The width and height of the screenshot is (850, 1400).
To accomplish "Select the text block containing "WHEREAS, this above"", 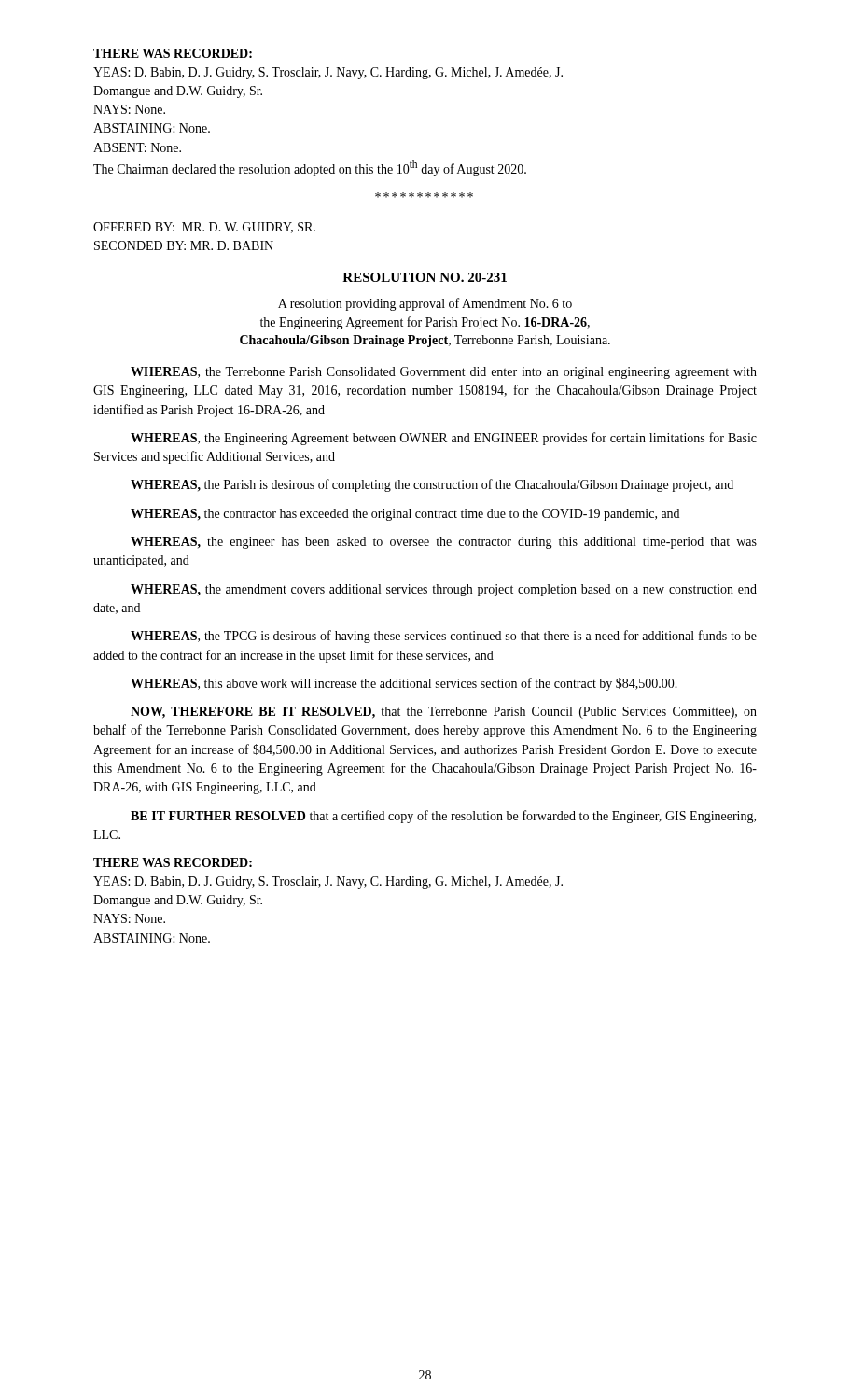I will click(x=404, y=683).
